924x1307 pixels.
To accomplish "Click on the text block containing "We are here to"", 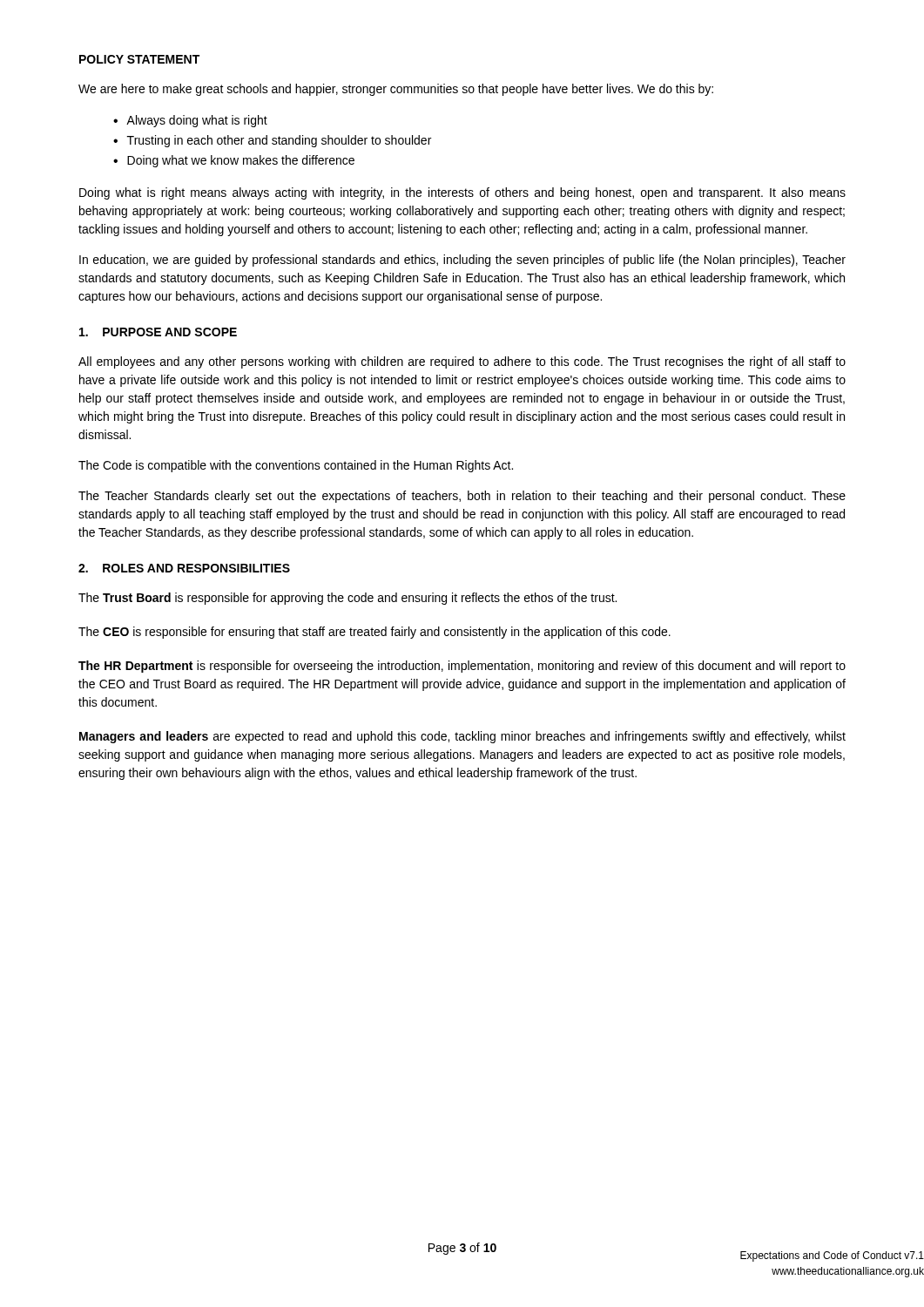I will click(x=396, y=89).
